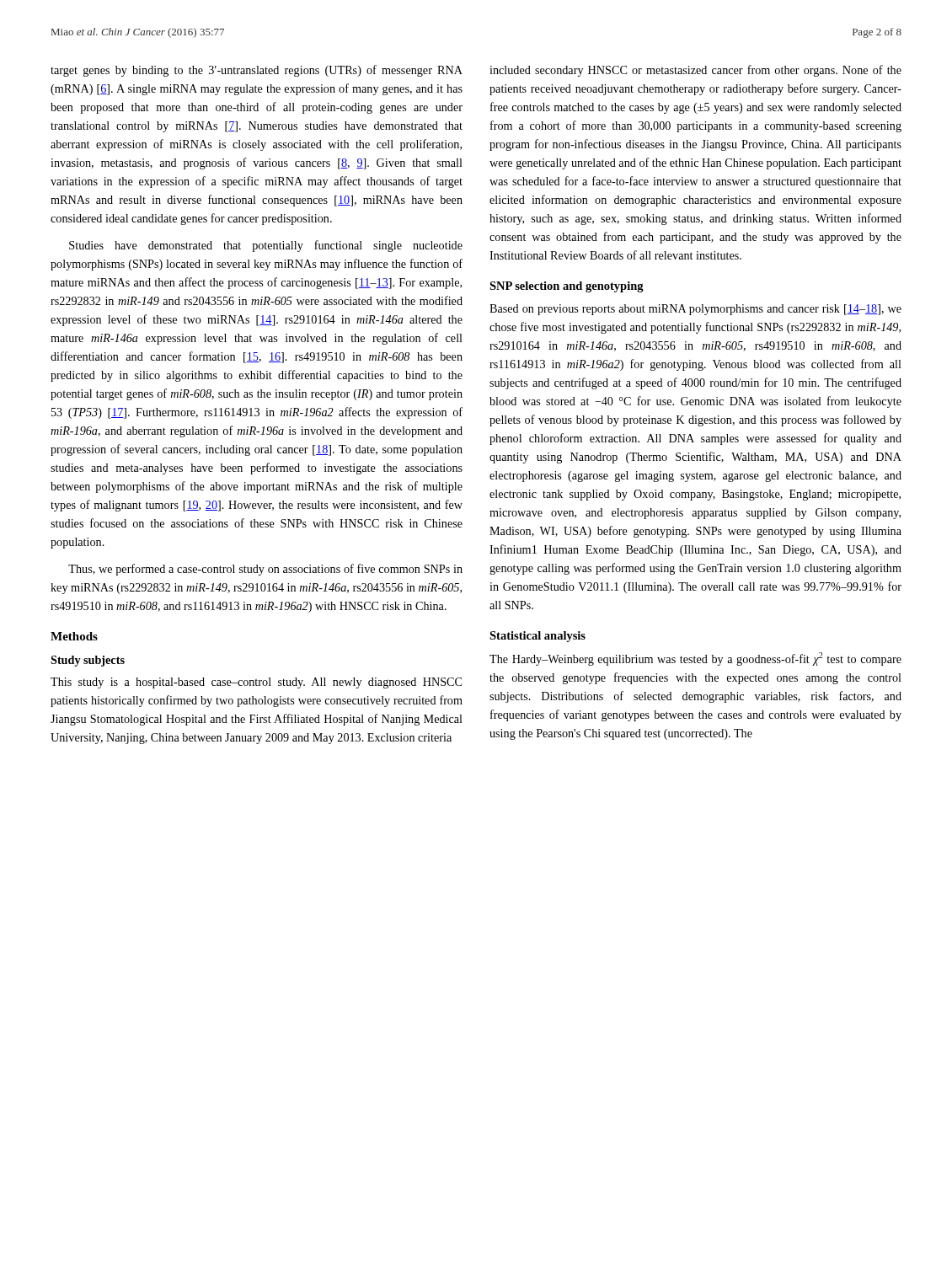Find the text starting "SNP selection and genotyping"

[x=567, y=287]
